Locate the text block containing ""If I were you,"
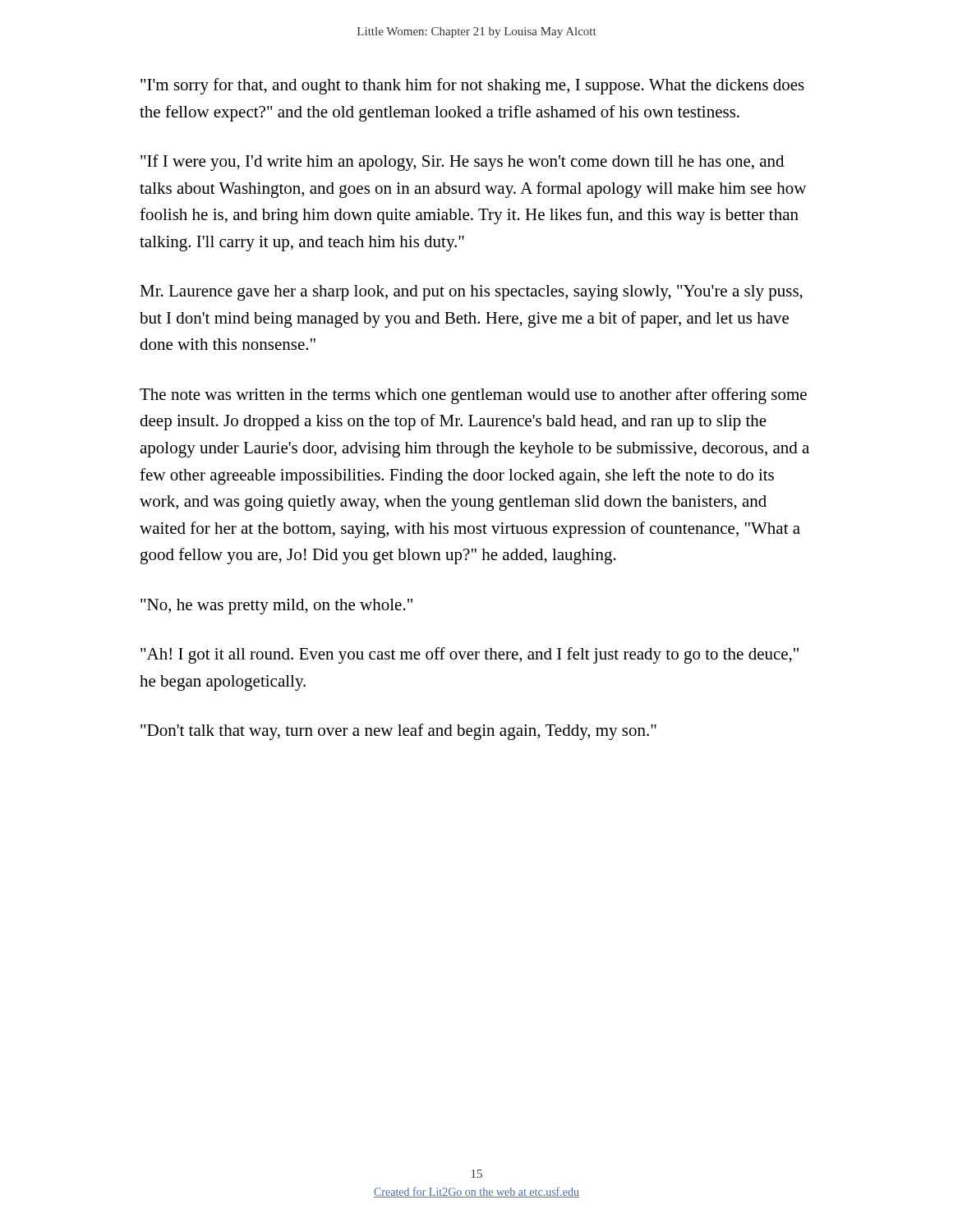953x1232 pixels. 473,201
